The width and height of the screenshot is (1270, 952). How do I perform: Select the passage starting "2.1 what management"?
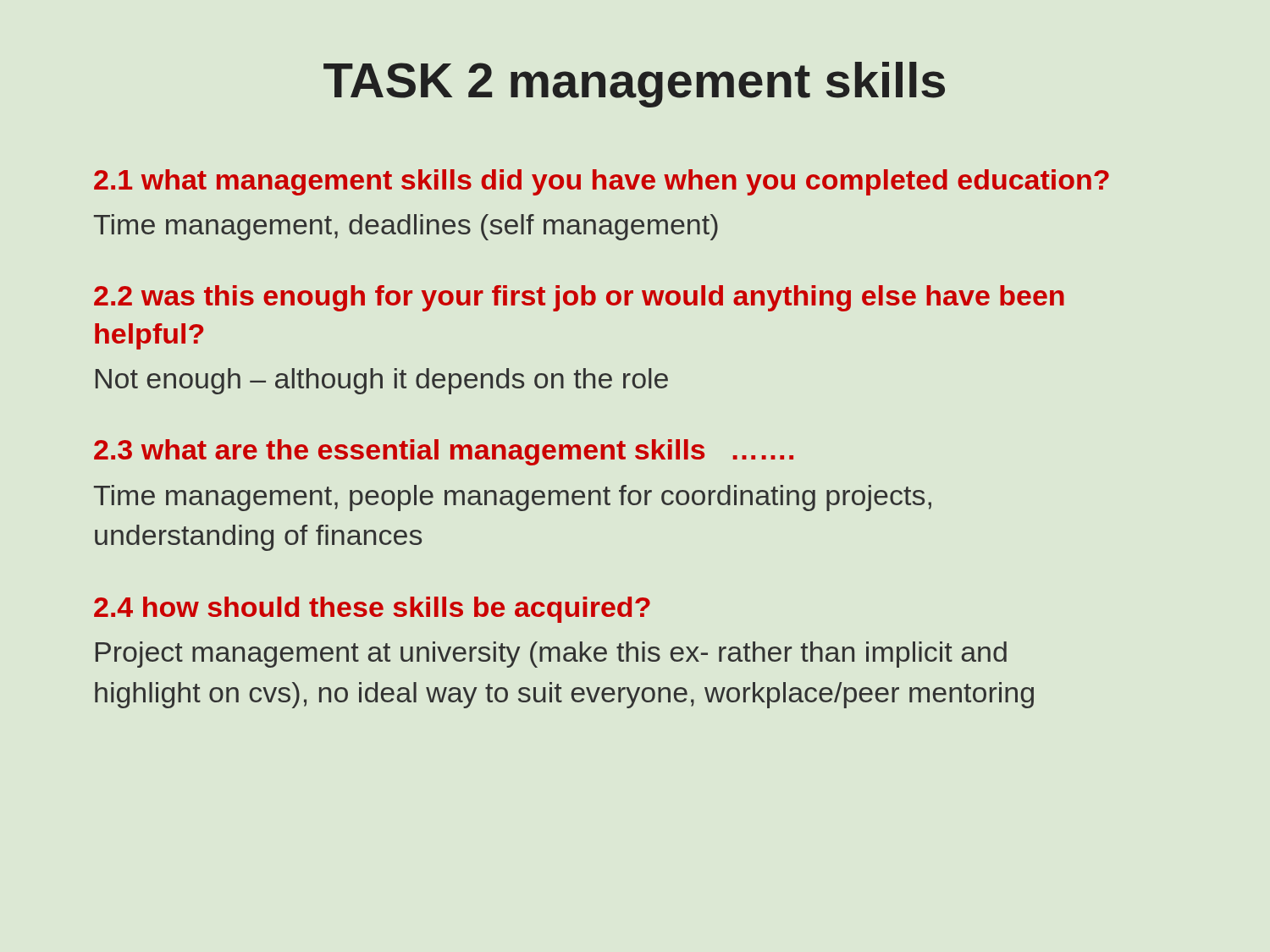tap(602, 179)
